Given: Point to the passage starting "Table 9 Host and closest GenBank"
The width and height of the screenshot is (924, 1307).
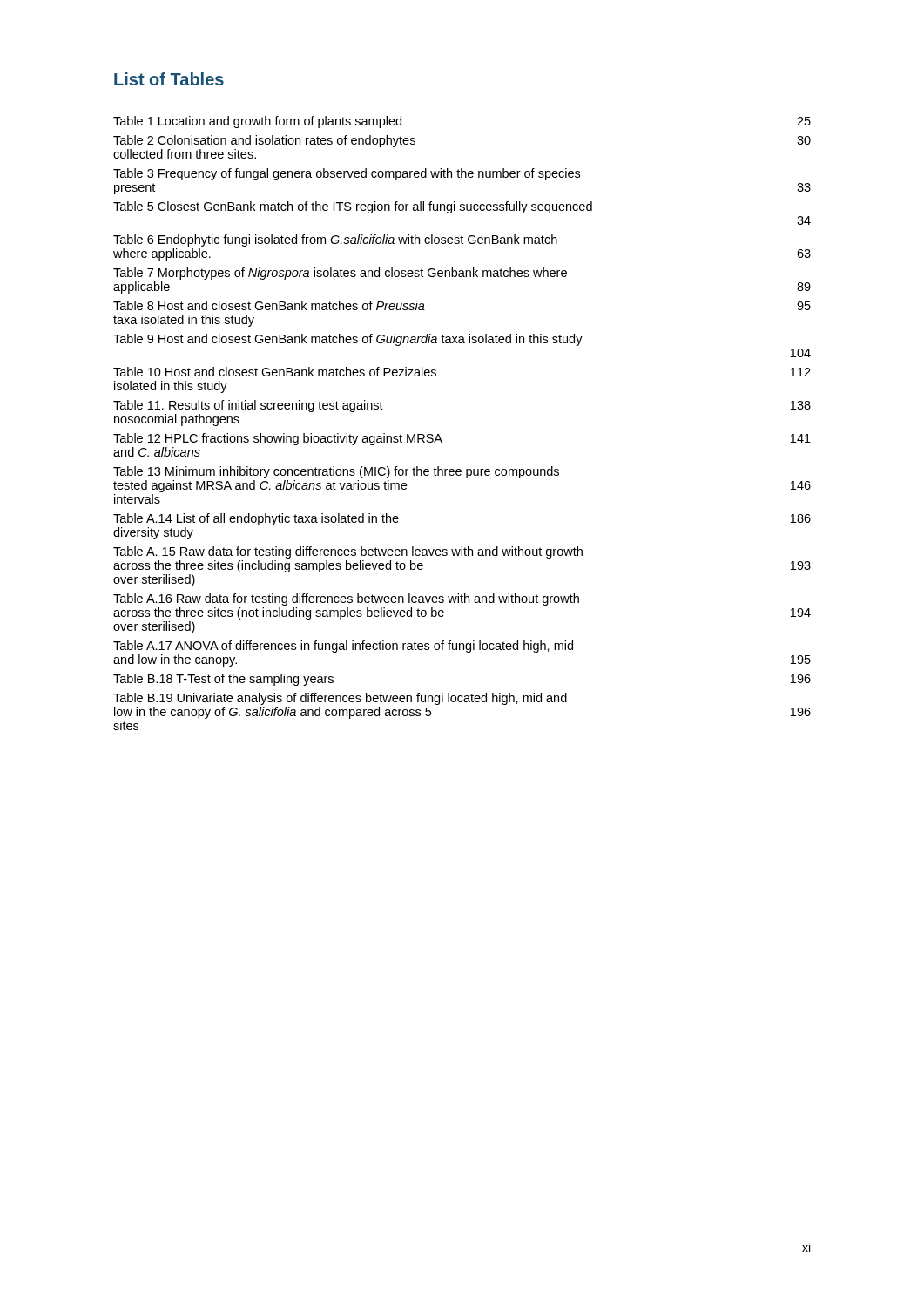Looking at the screenshot, I should pyautogui.click(x=462, y=346).
